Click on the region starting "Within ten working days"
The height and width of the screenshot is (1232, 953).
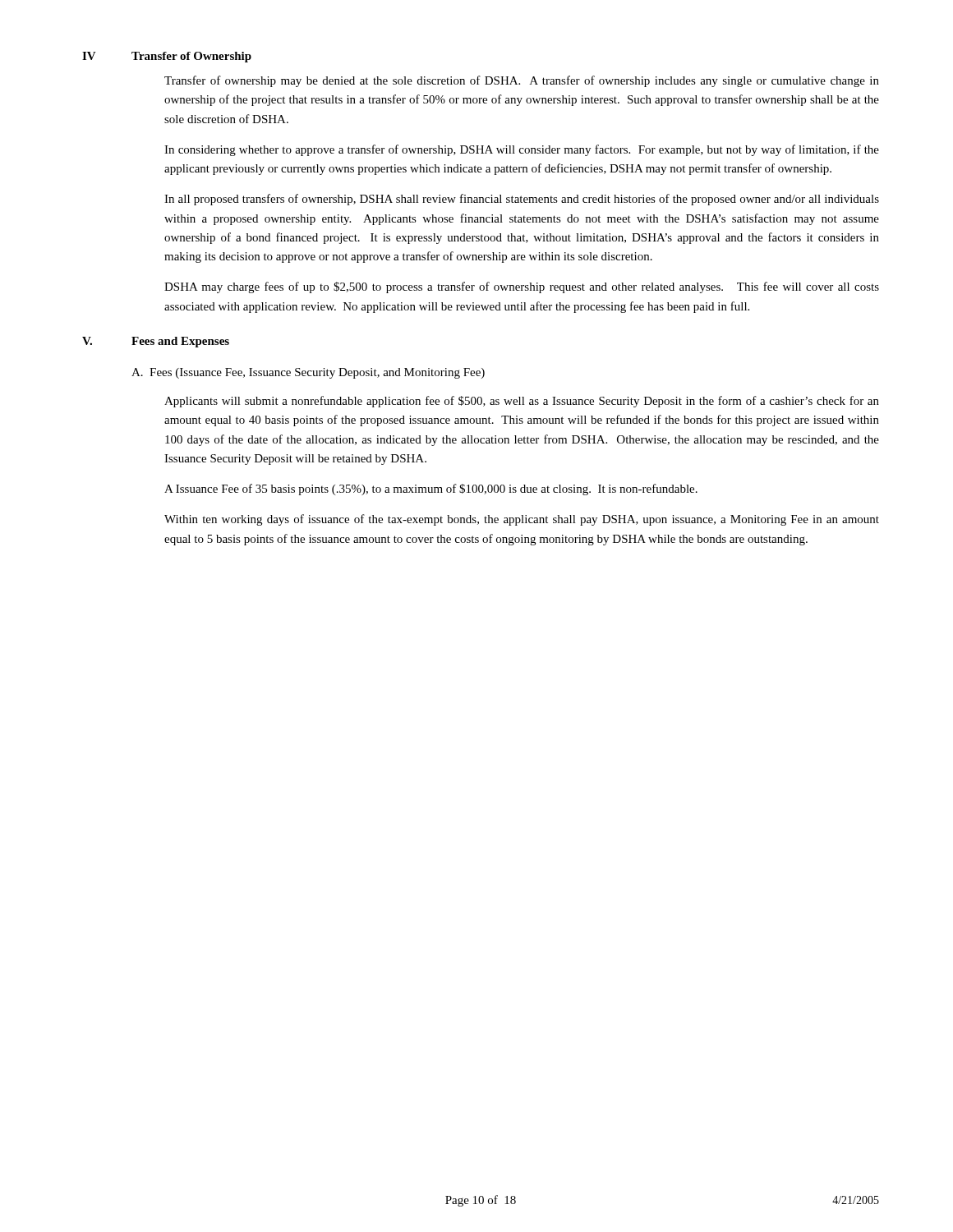coord(522,529)
